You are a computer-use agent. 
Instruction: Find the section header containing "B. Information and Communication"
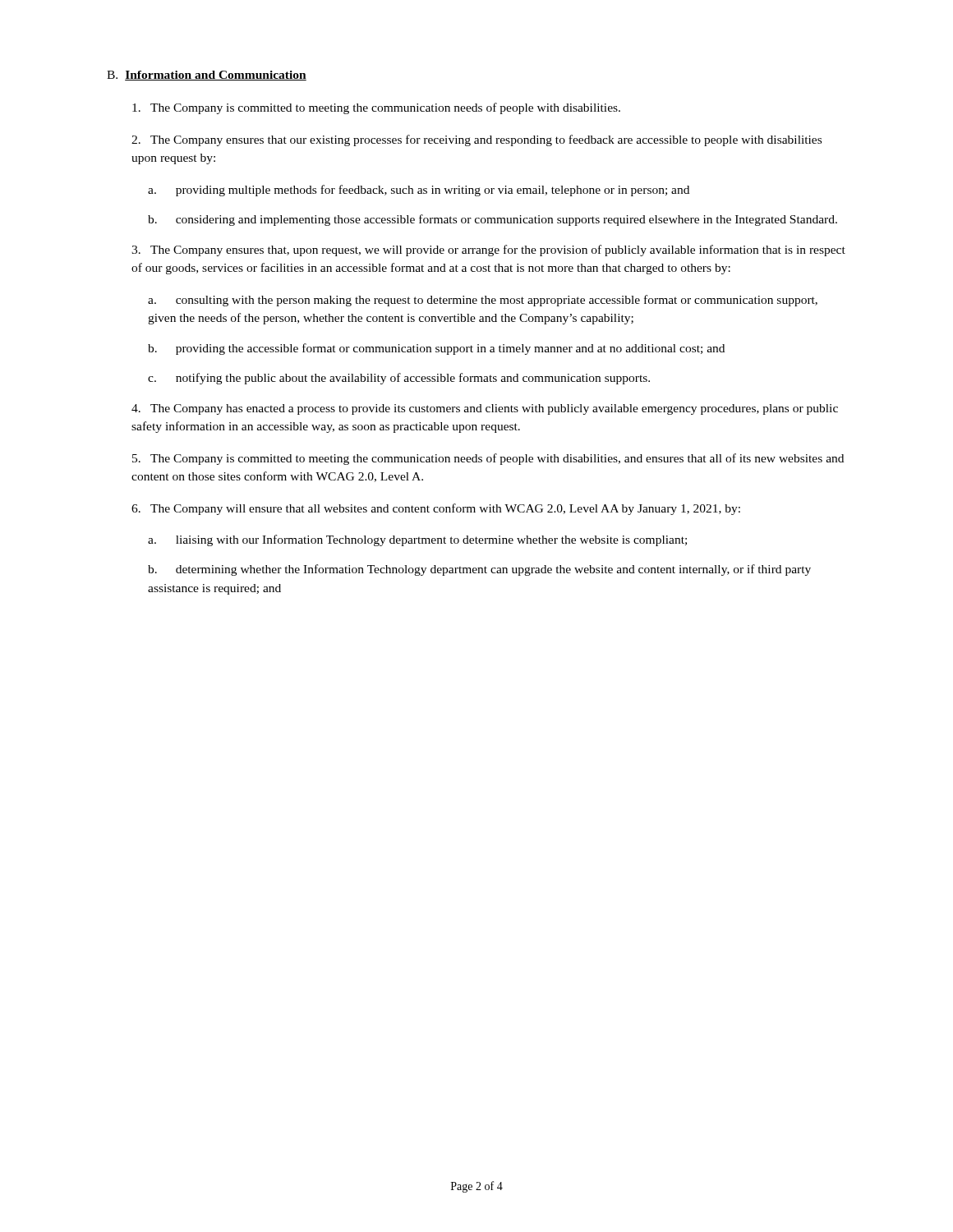[x=207, y=75]
